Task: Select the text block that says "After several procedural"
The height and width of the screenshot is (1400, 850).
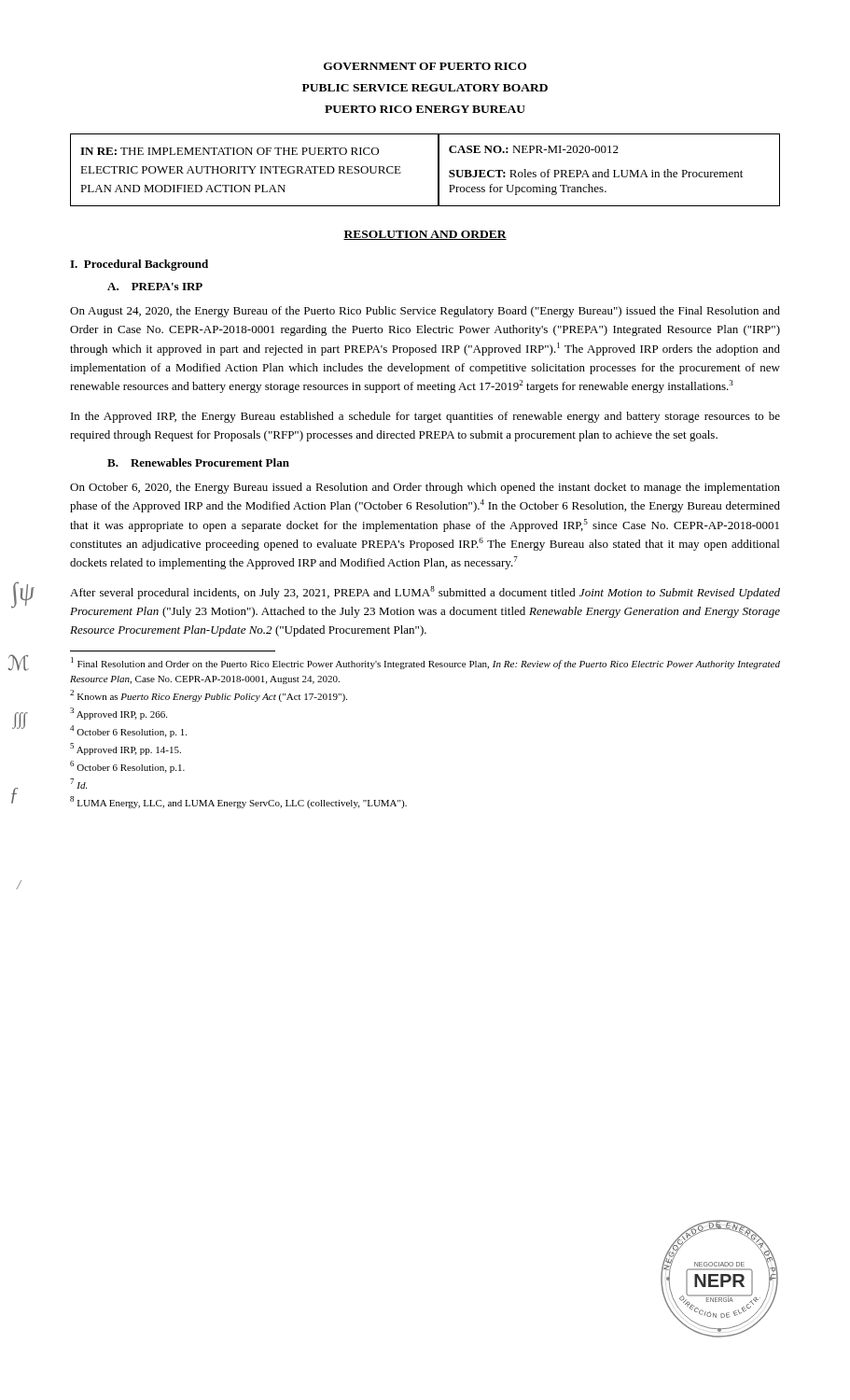Action: pos(425,610)
